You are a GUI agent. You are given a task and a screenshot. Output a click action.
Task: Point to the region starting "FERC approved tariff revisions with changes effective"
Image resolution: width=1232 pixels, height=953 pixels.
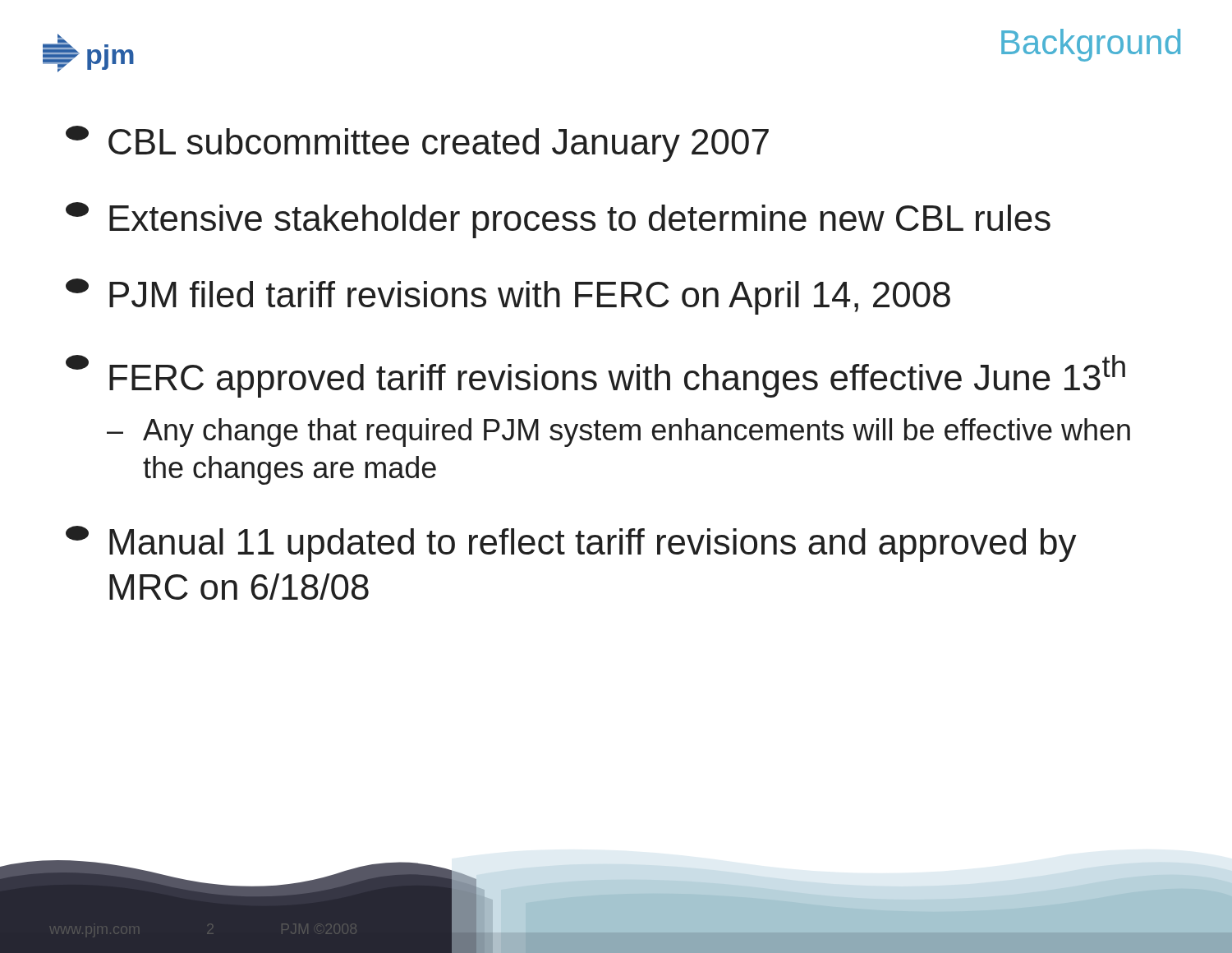tap(616, 418)
